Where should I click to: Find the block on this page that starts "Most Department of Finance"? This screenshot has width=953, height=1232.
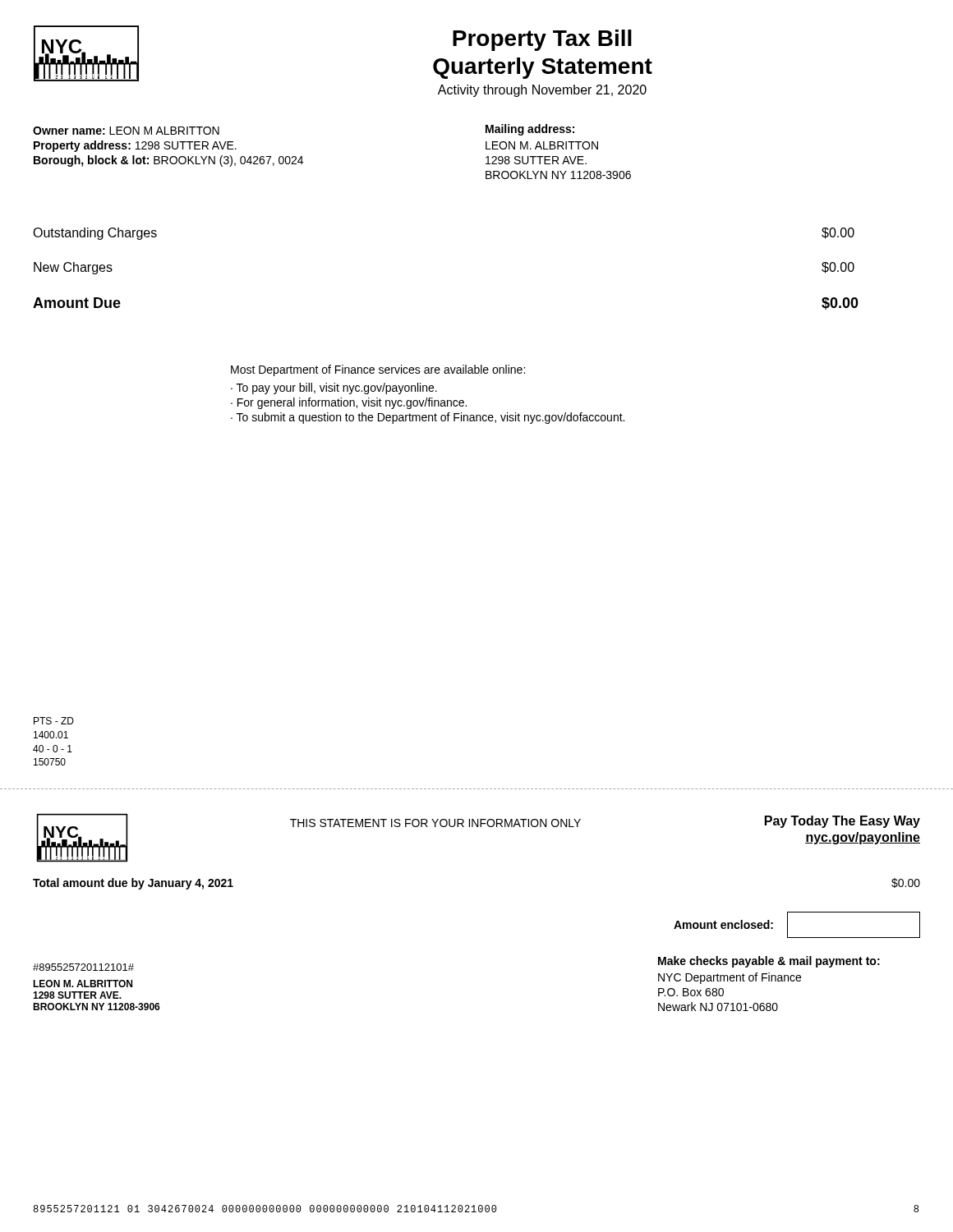point(378,370)
